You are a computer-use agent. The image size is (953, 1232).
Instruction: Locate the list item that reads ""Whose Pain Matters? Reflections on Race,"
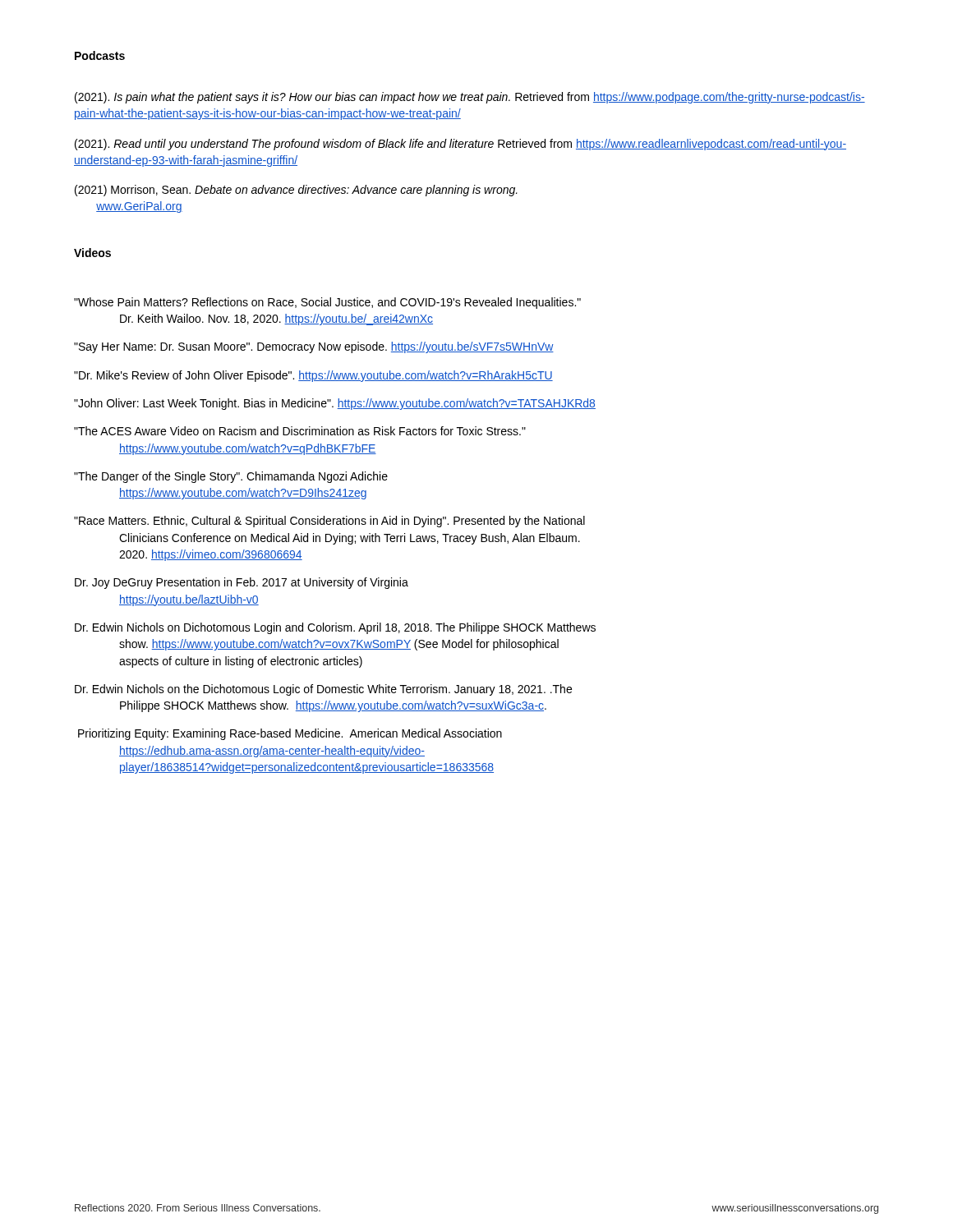(x=327, y=310)
